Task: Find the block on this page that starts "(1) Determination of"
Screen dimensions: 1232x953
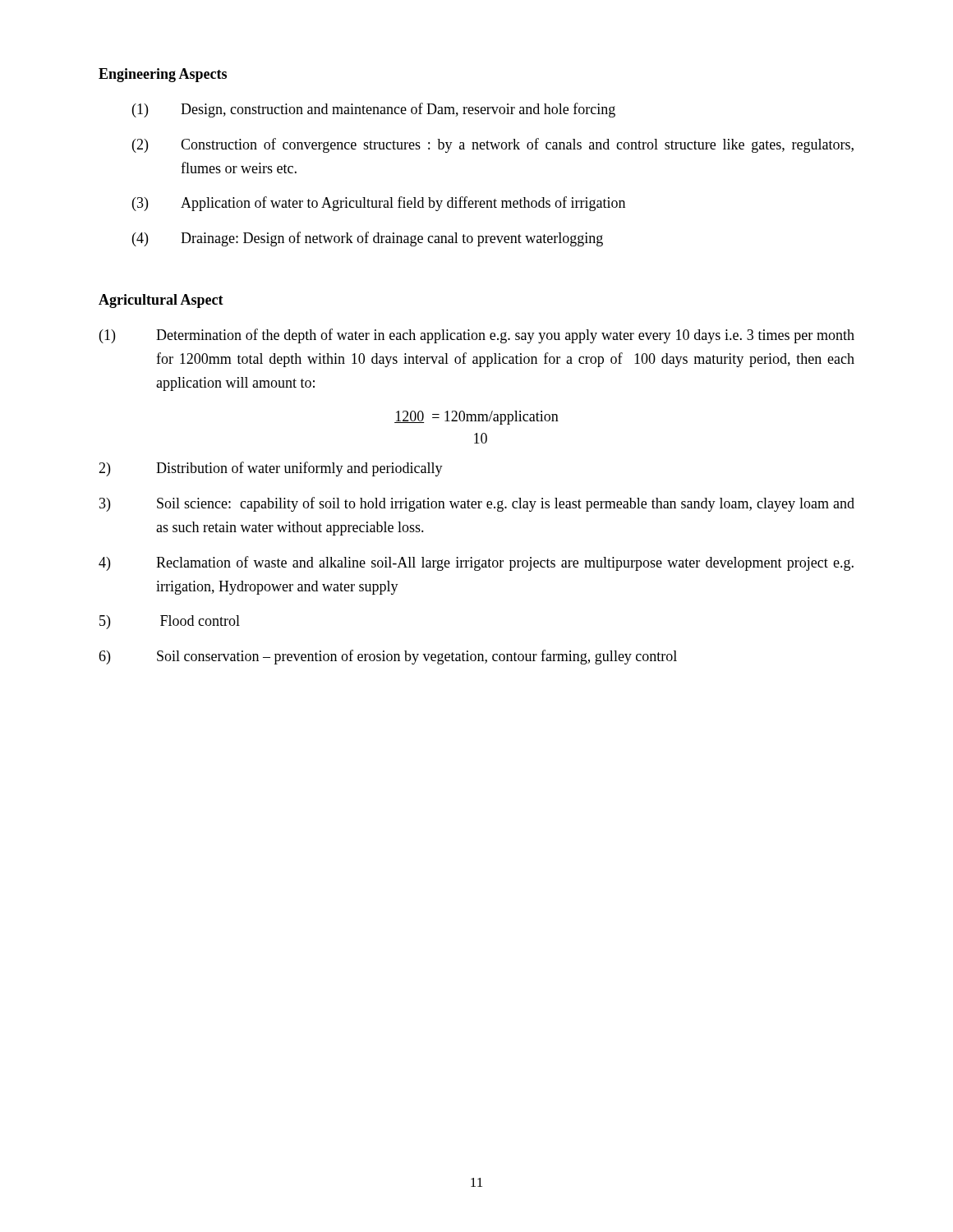Action: point(476,359)
